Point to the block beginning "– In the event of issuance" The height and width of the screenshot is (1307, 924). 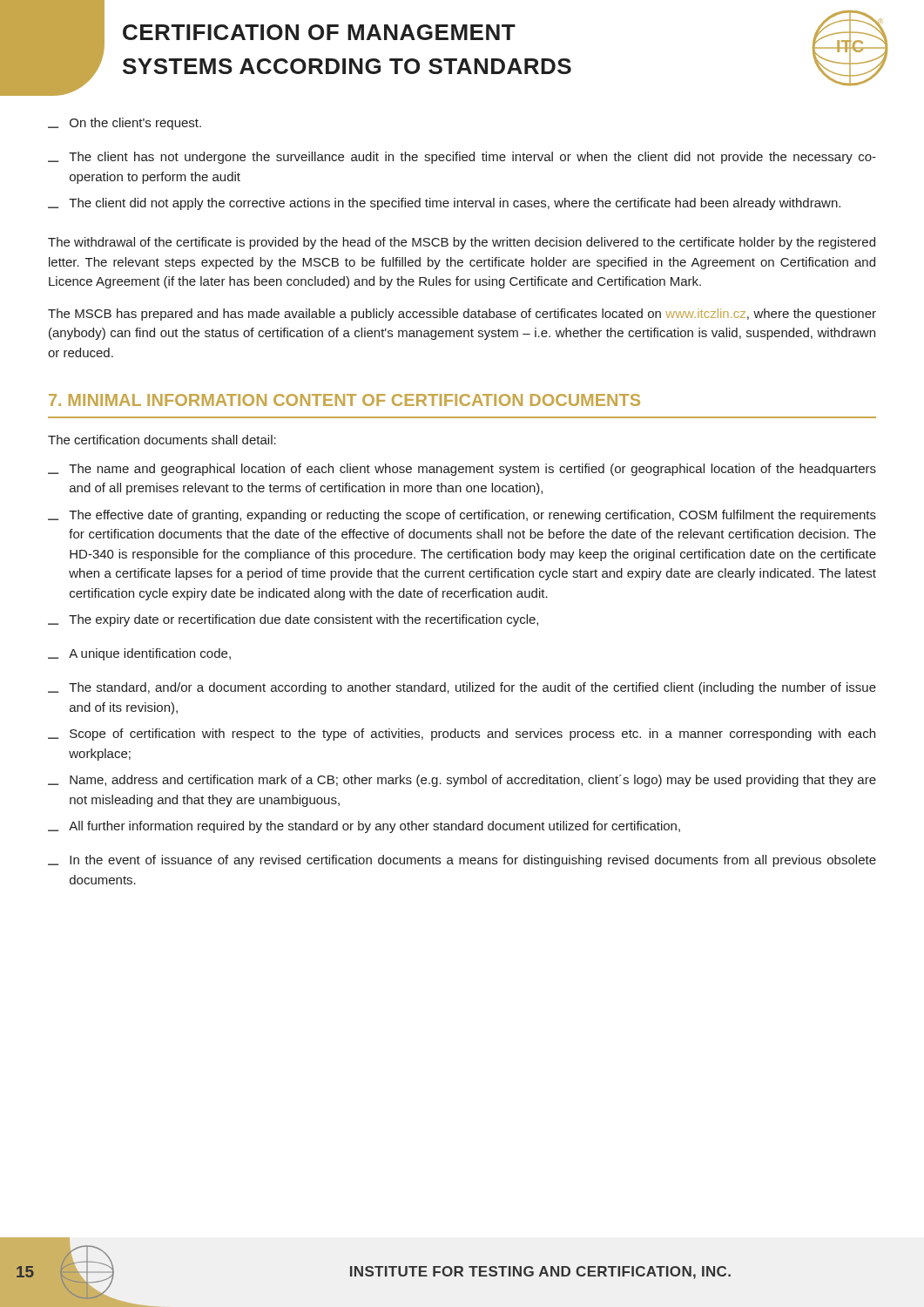pyautogui.click(x=462, y=870)
